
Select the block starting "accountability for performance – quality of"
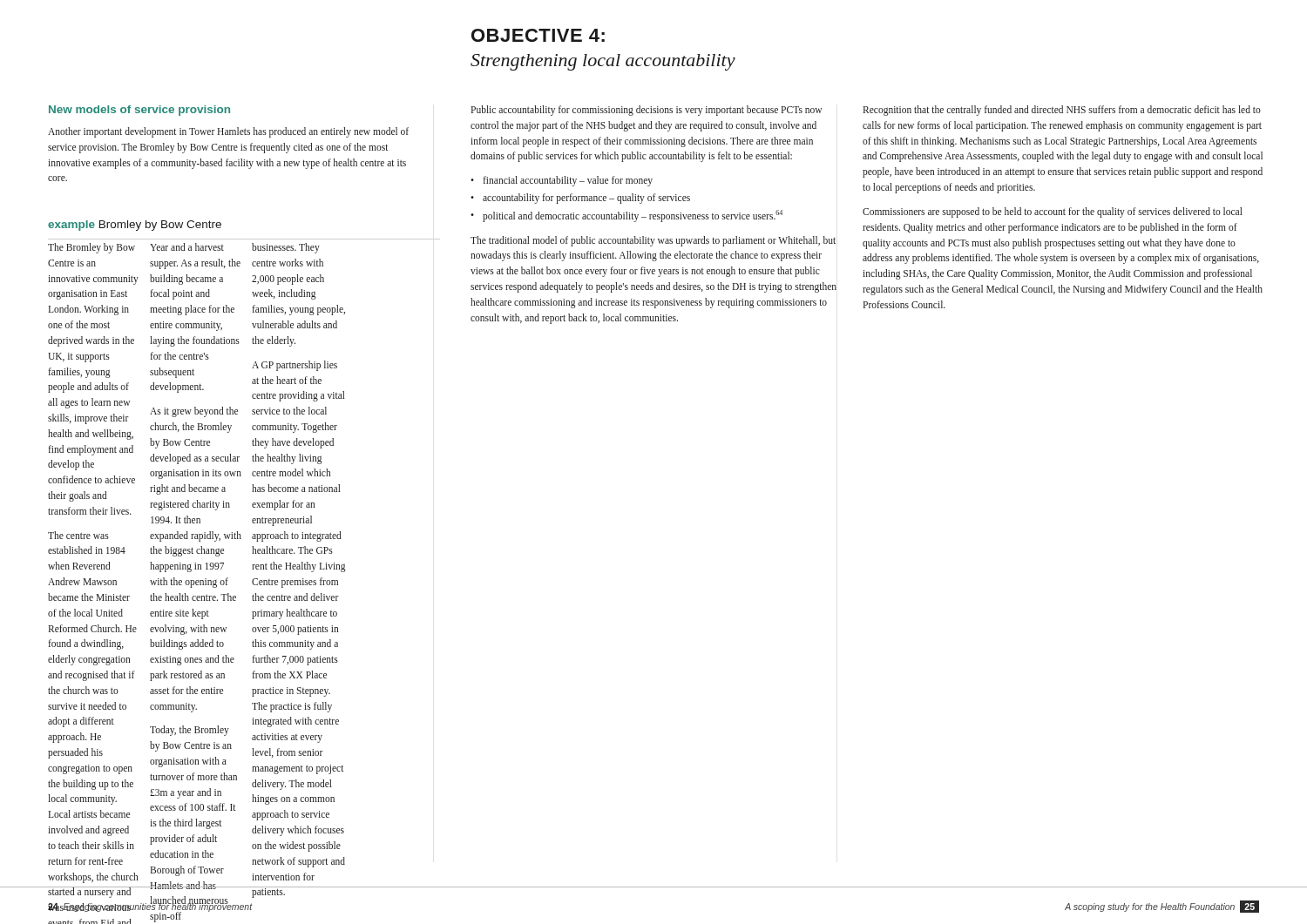click(586, 198)
